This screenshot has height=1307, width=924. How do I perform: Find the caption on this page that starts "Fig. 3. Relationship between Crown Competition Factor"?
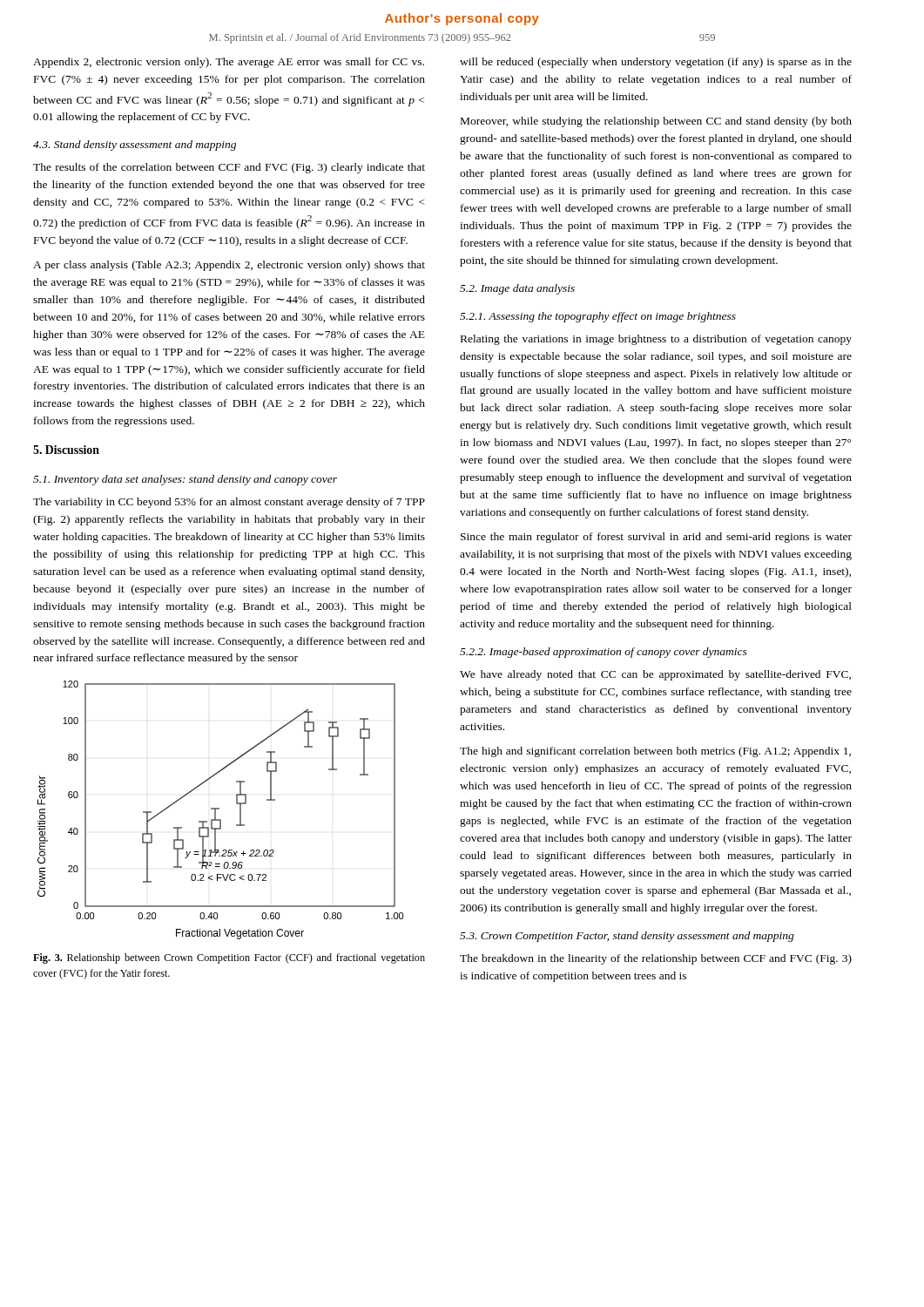pyautogui.click(x=229, y=966)
